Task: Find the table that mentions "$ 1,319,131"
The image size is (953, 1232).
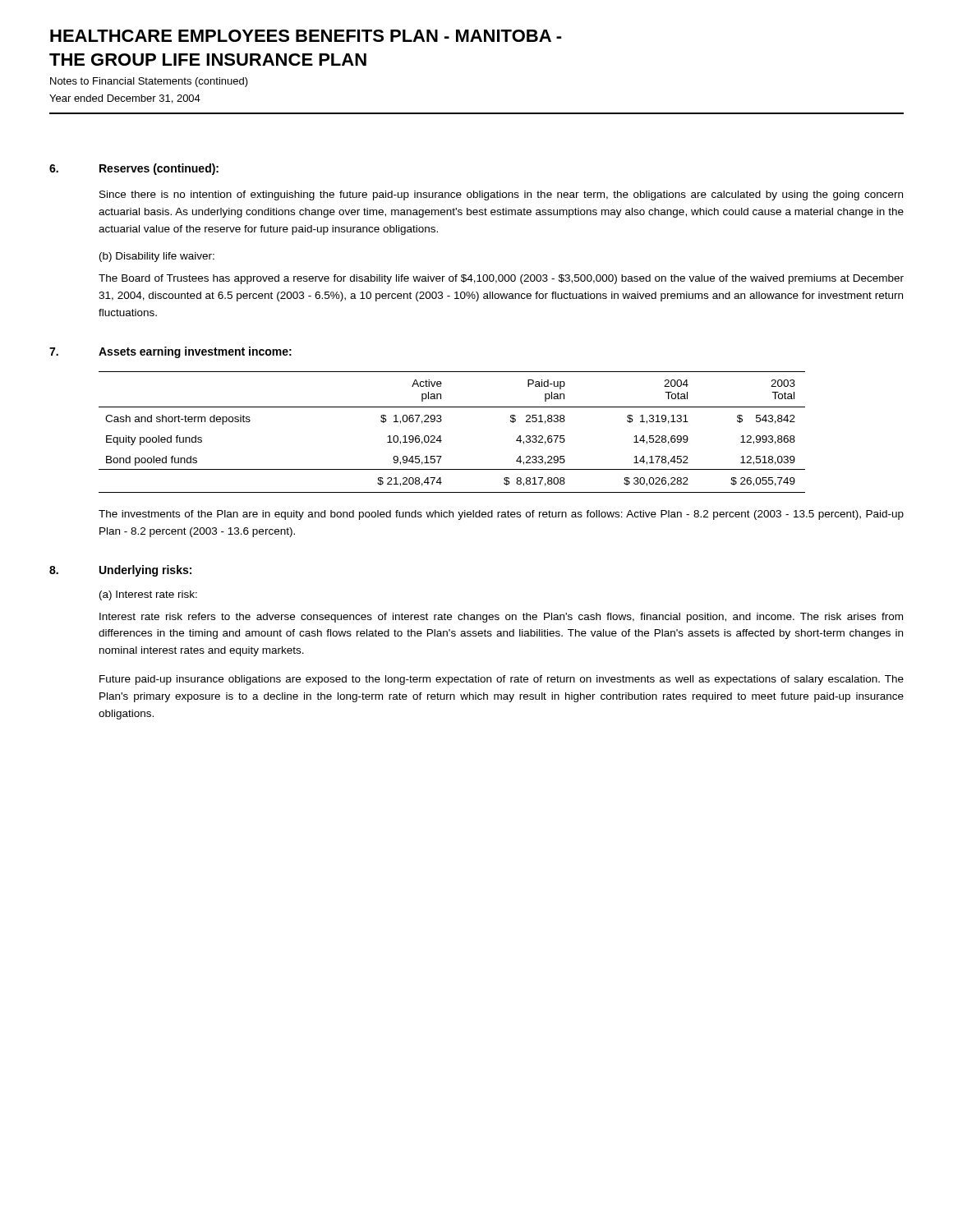Action: 501,432
